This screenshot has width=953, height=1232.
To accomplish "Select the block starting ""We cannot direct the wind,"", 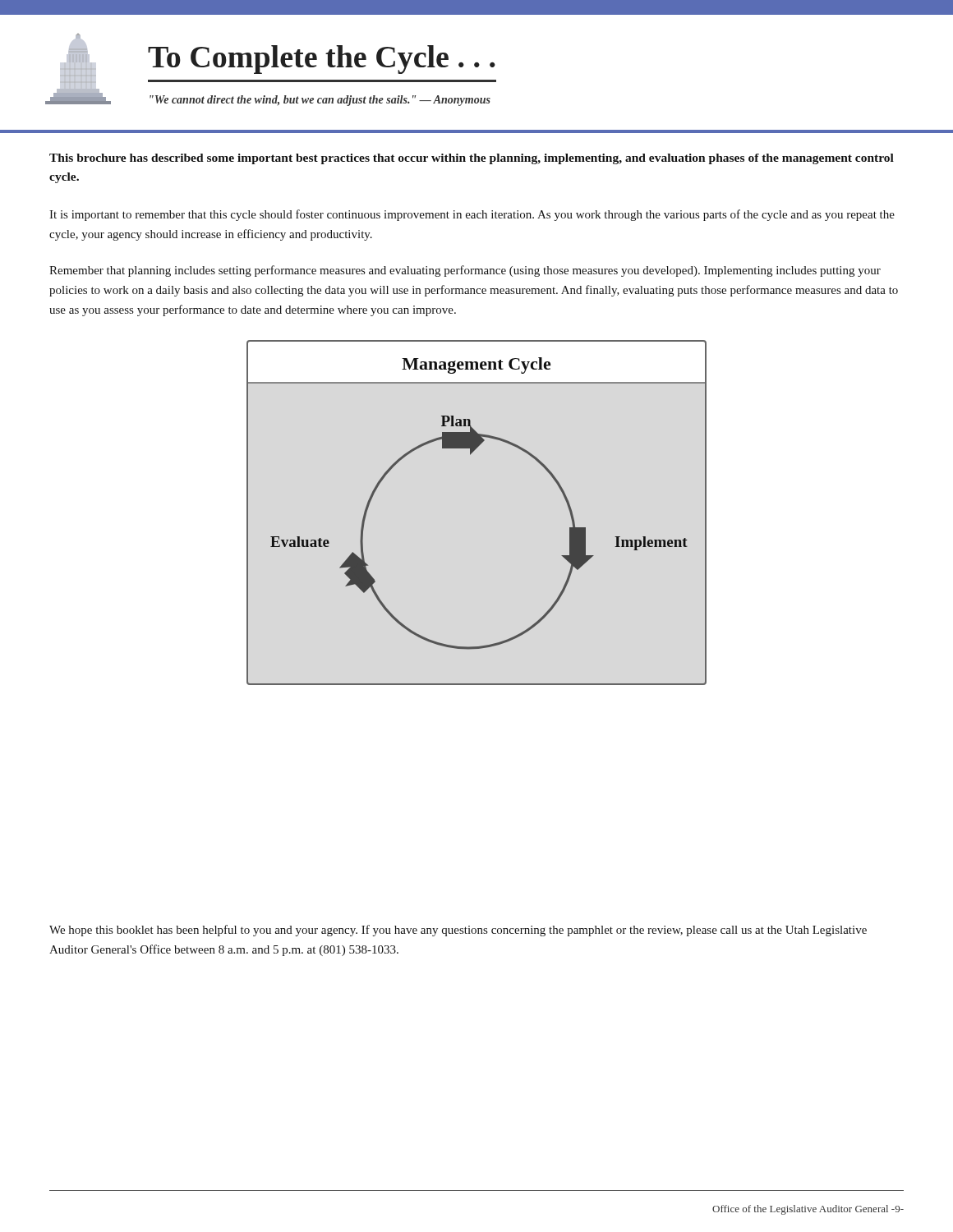I will [x=320, y=101].
